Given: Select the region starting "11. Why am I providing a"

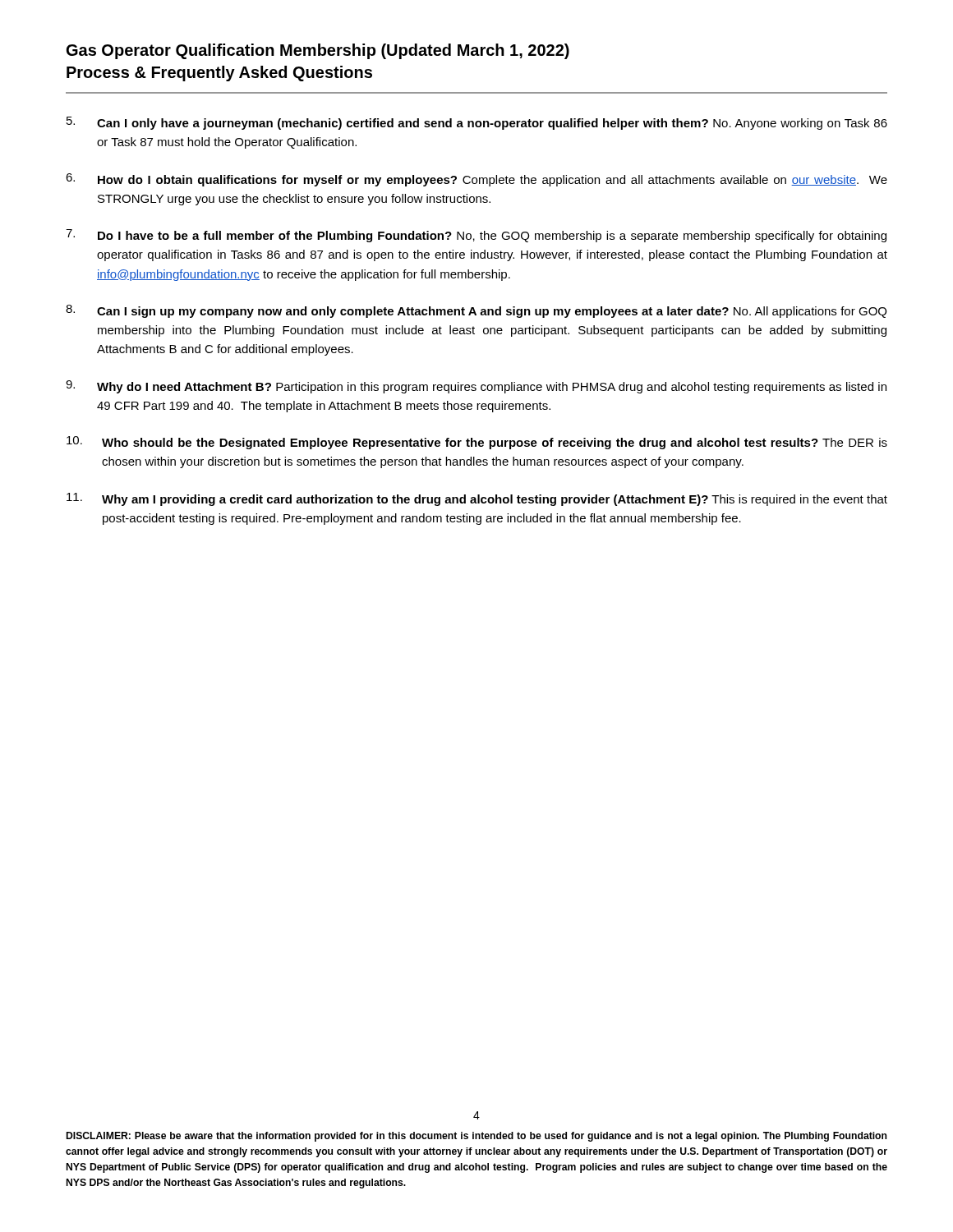Looking at the screenshot, I should pos(476,508).
